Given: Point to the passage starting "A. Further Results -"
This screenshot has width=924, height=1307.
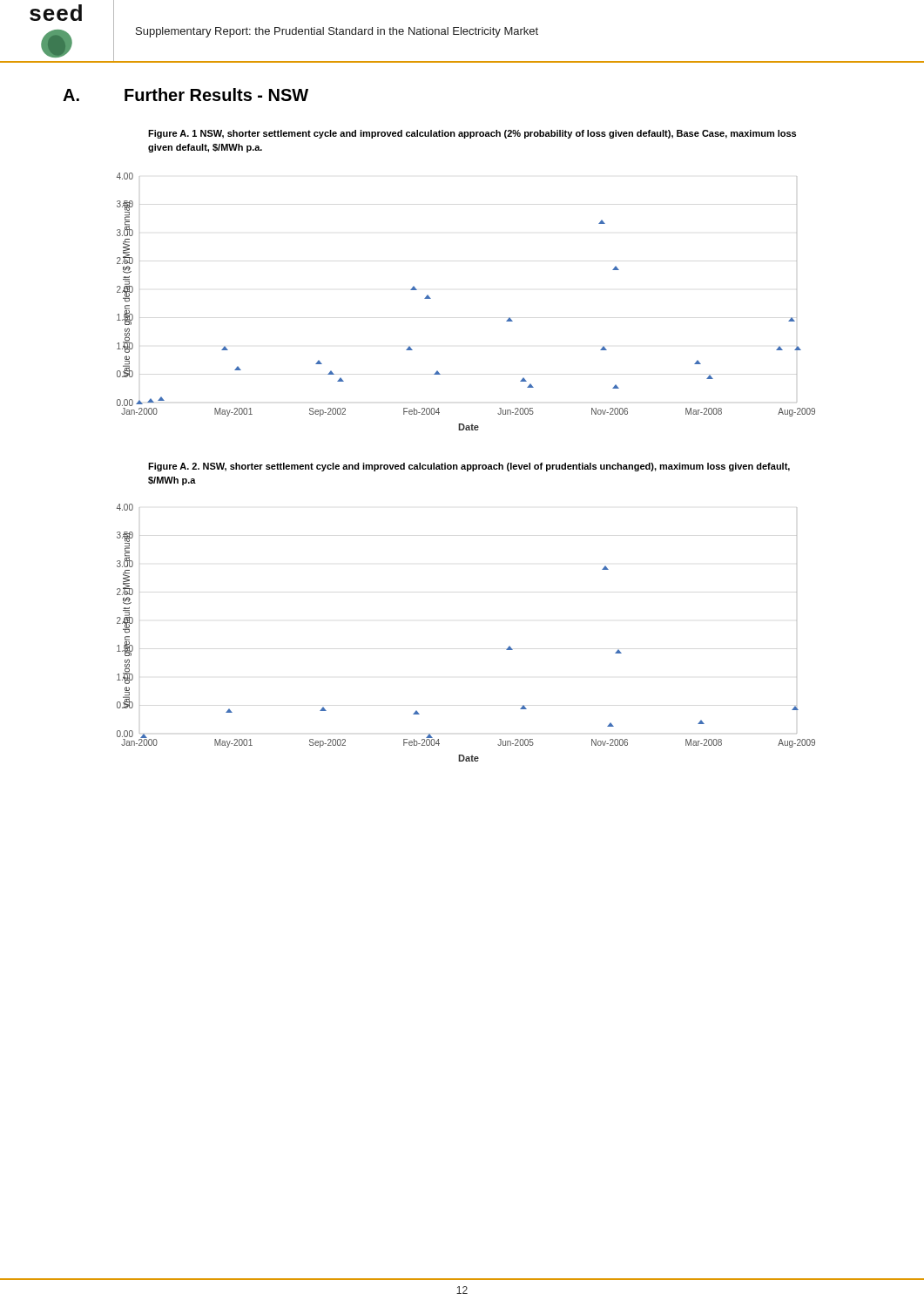Looking at the screenshot, I should (x=186, y=95).
